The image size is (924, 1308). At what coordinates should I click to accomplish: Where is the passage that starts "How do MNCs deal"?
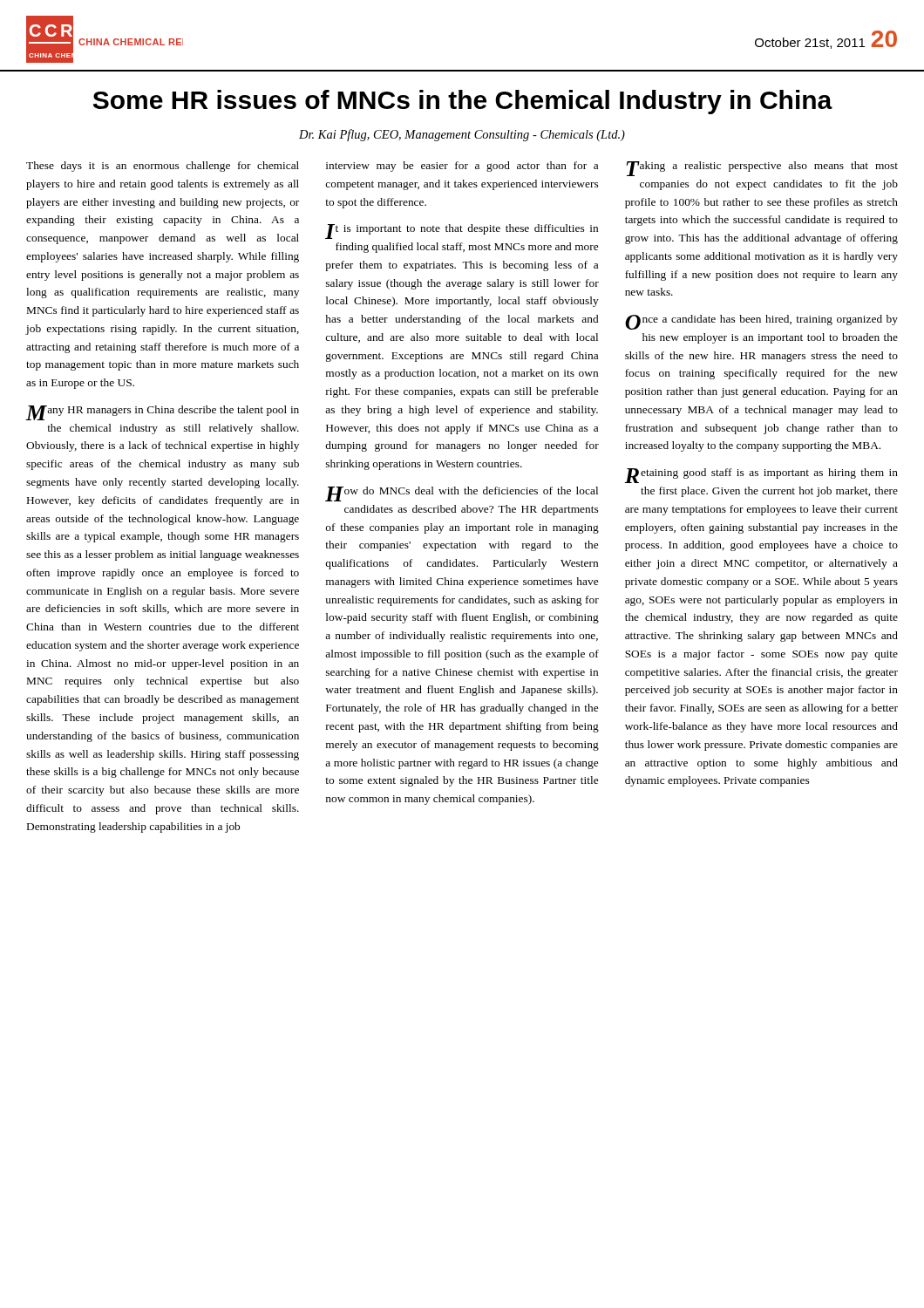click(462, 644)
